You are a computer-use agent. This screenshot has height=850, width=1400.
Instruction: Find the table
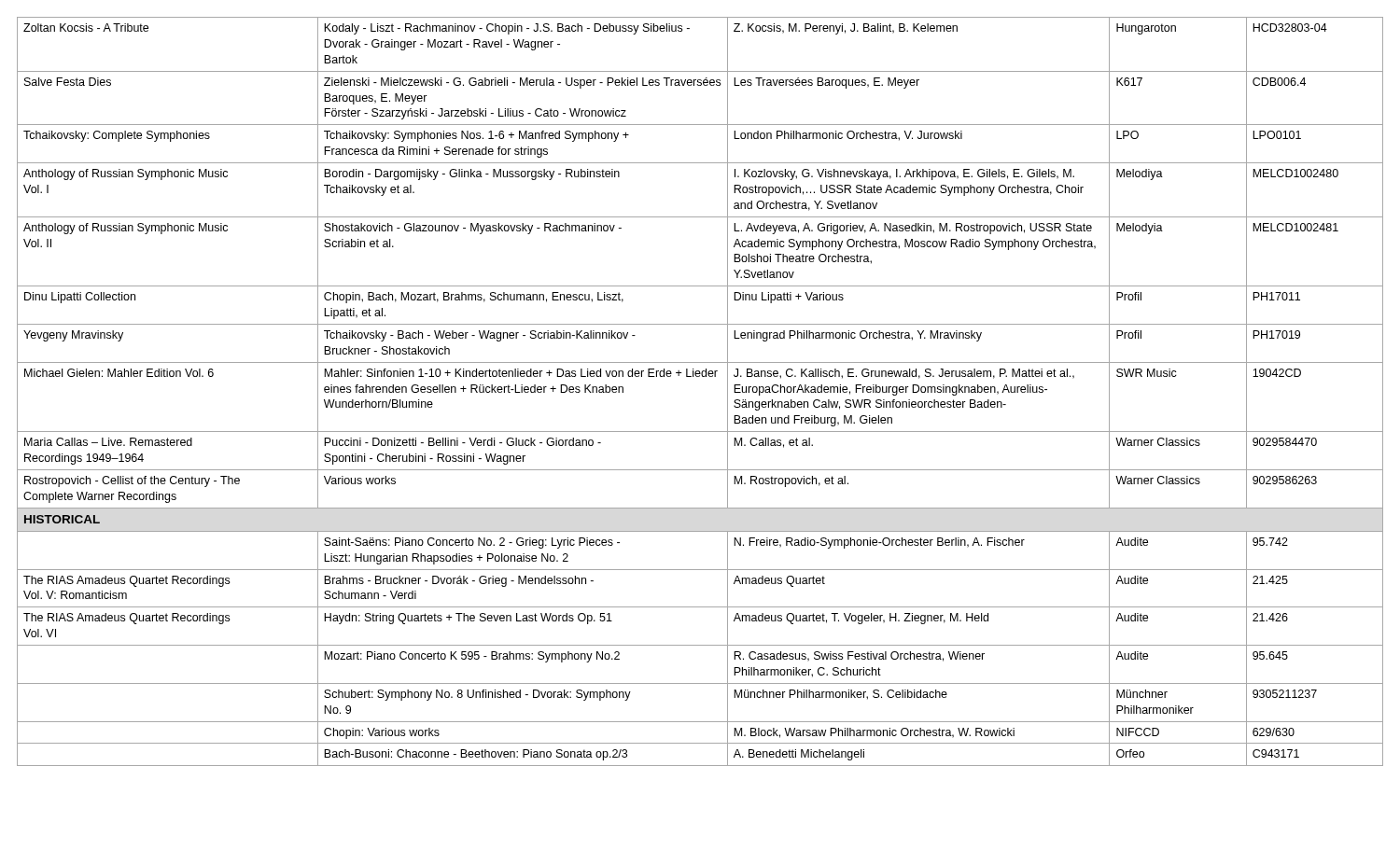[x=700, y=392]
